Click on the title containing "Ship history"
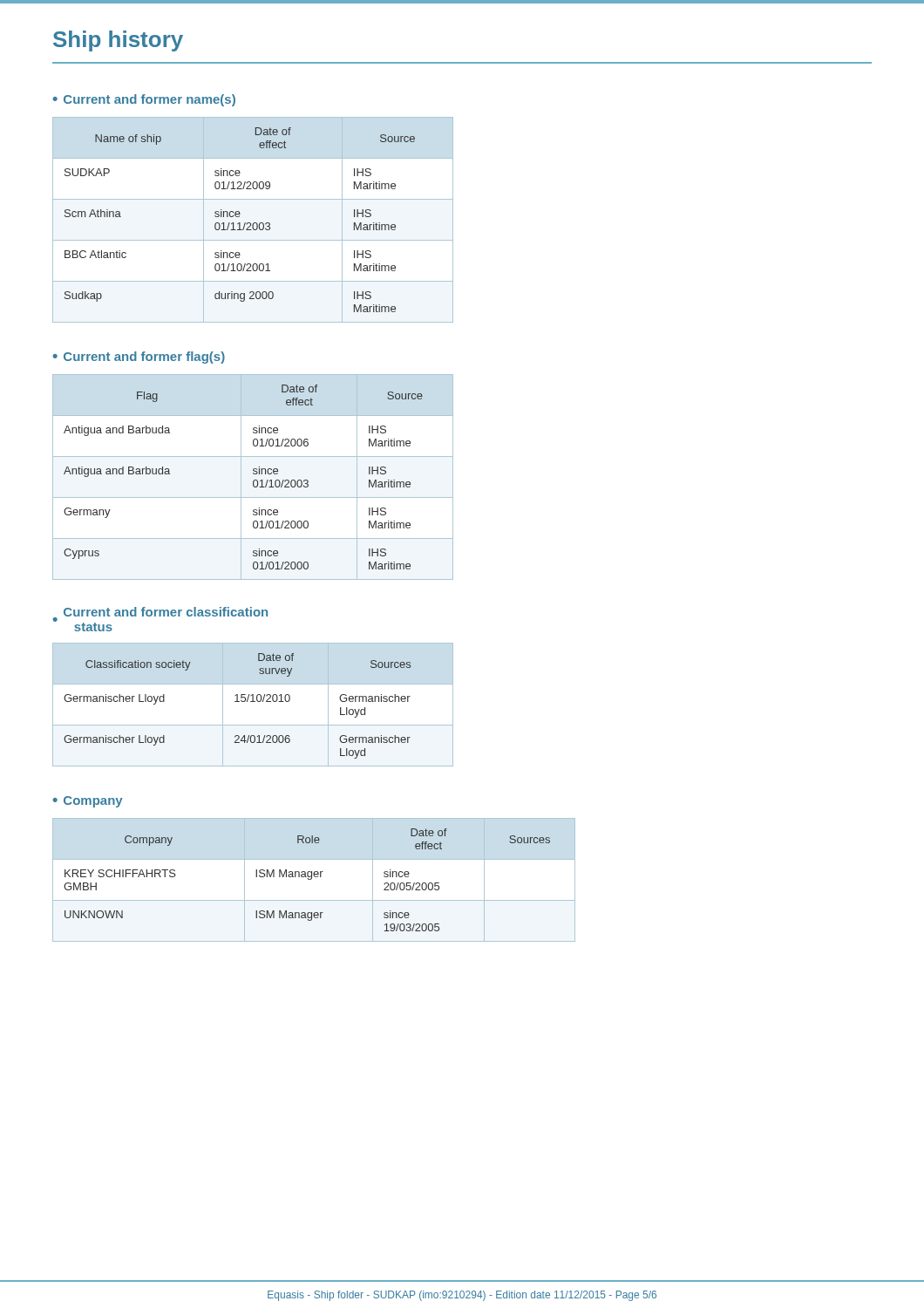 coord(118,41)
